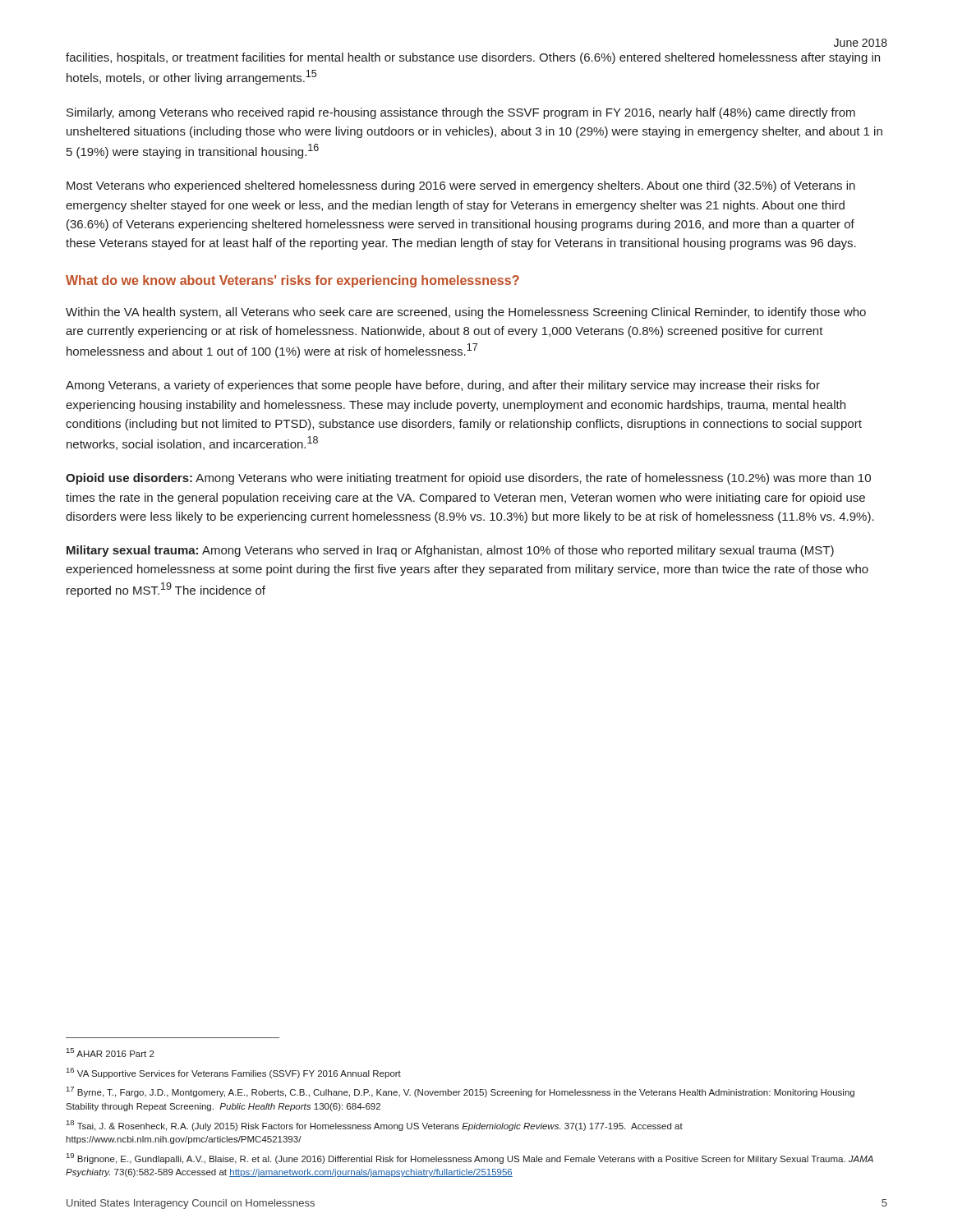Find the block on this page that starts "Similarly, among Veterans who"
This screenshot has height=1232, width=953.
(476, 132)
